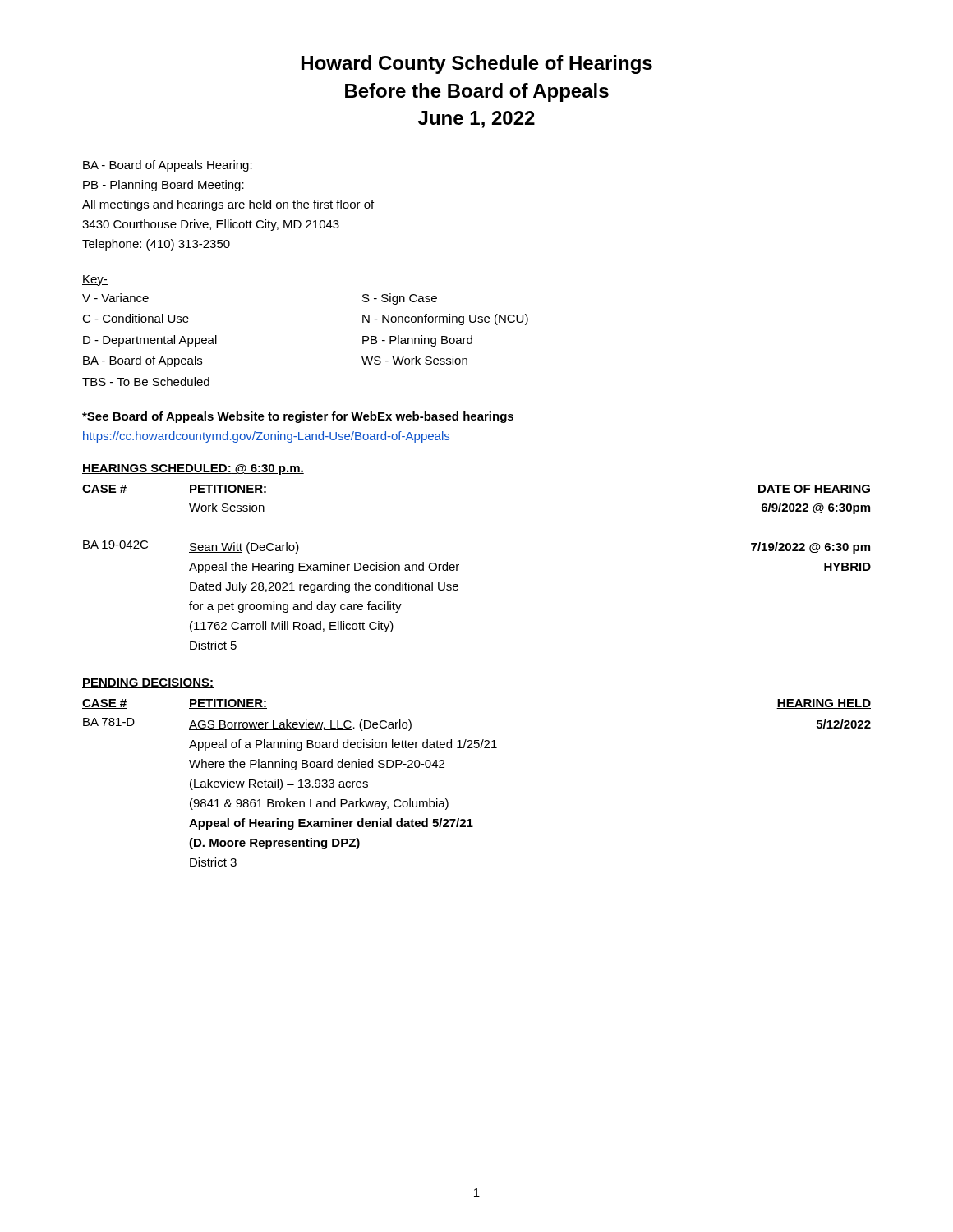Find the section header with the text "PENDING DECISIONS:"
Image resolution: width=953 pixels, height=1232 pixels.
(148, 682)
